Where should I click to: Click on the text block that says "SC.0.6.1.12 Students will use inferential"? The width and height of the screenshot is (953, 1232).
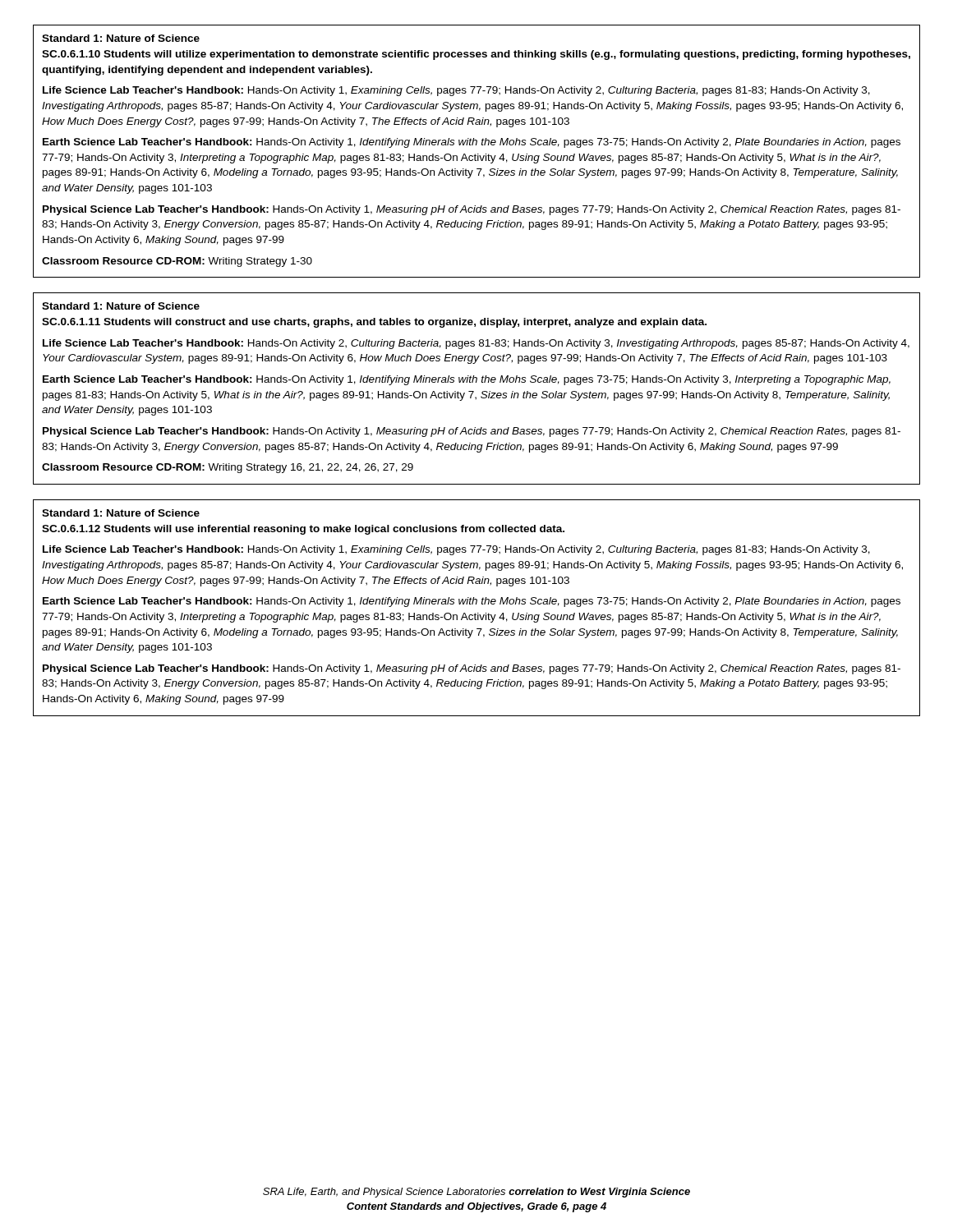[x=476, y=614]
